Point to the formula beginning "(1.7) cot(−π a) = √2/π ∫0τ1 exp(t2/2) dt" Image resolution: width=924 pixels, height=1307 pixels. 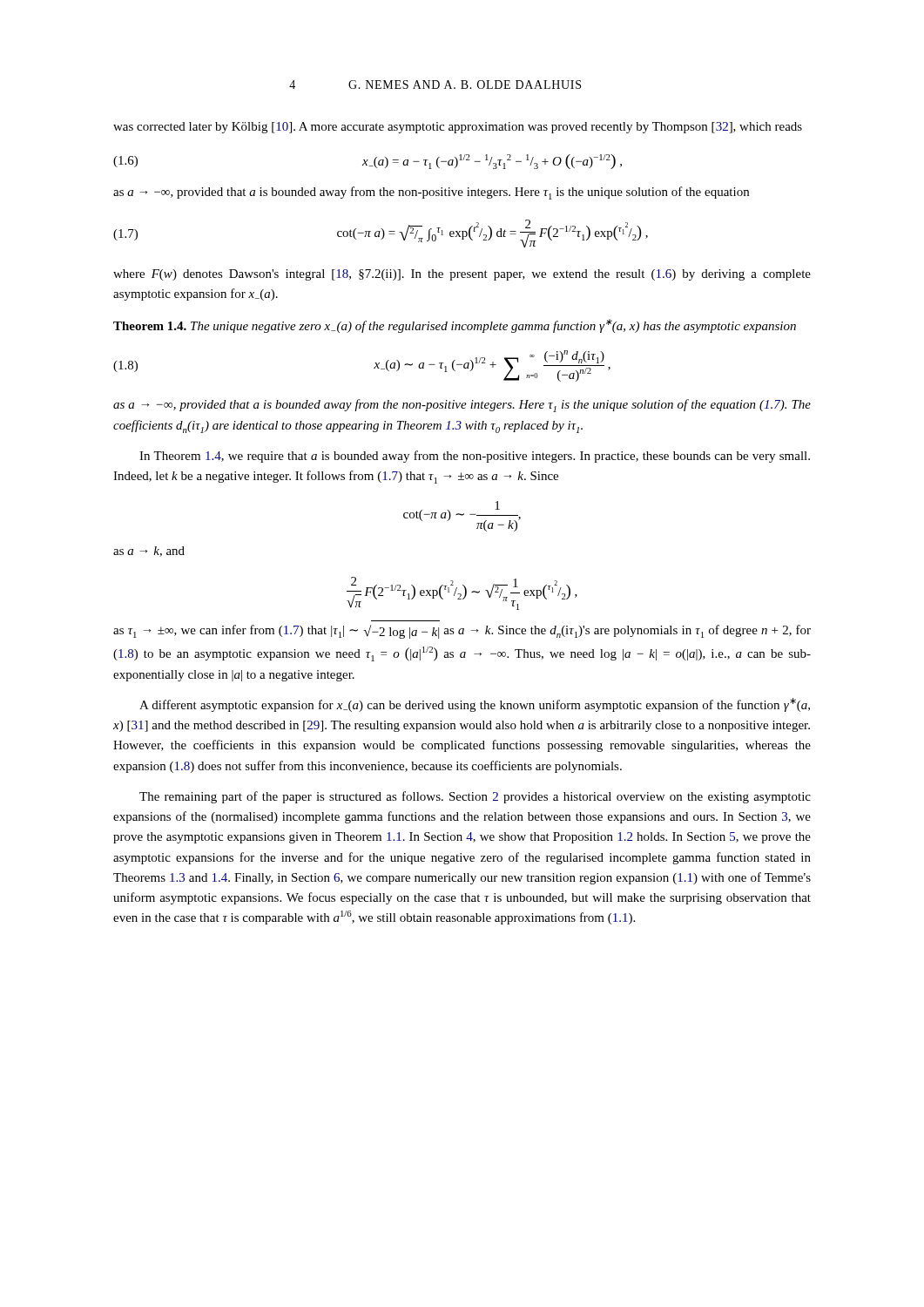462,234
